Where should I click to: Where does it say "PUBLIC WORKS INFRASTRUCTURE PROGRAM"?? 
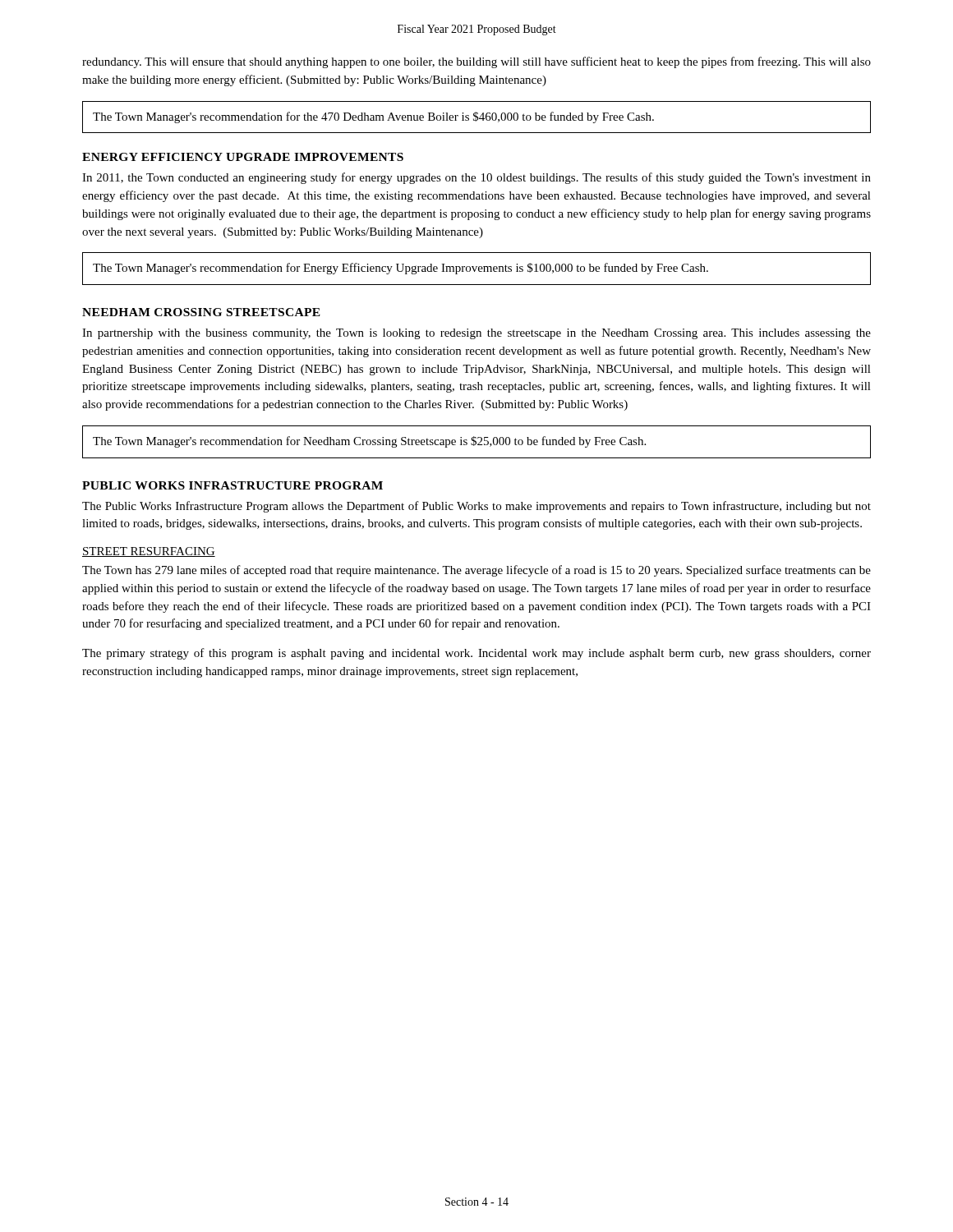click(x=233, y=485)
